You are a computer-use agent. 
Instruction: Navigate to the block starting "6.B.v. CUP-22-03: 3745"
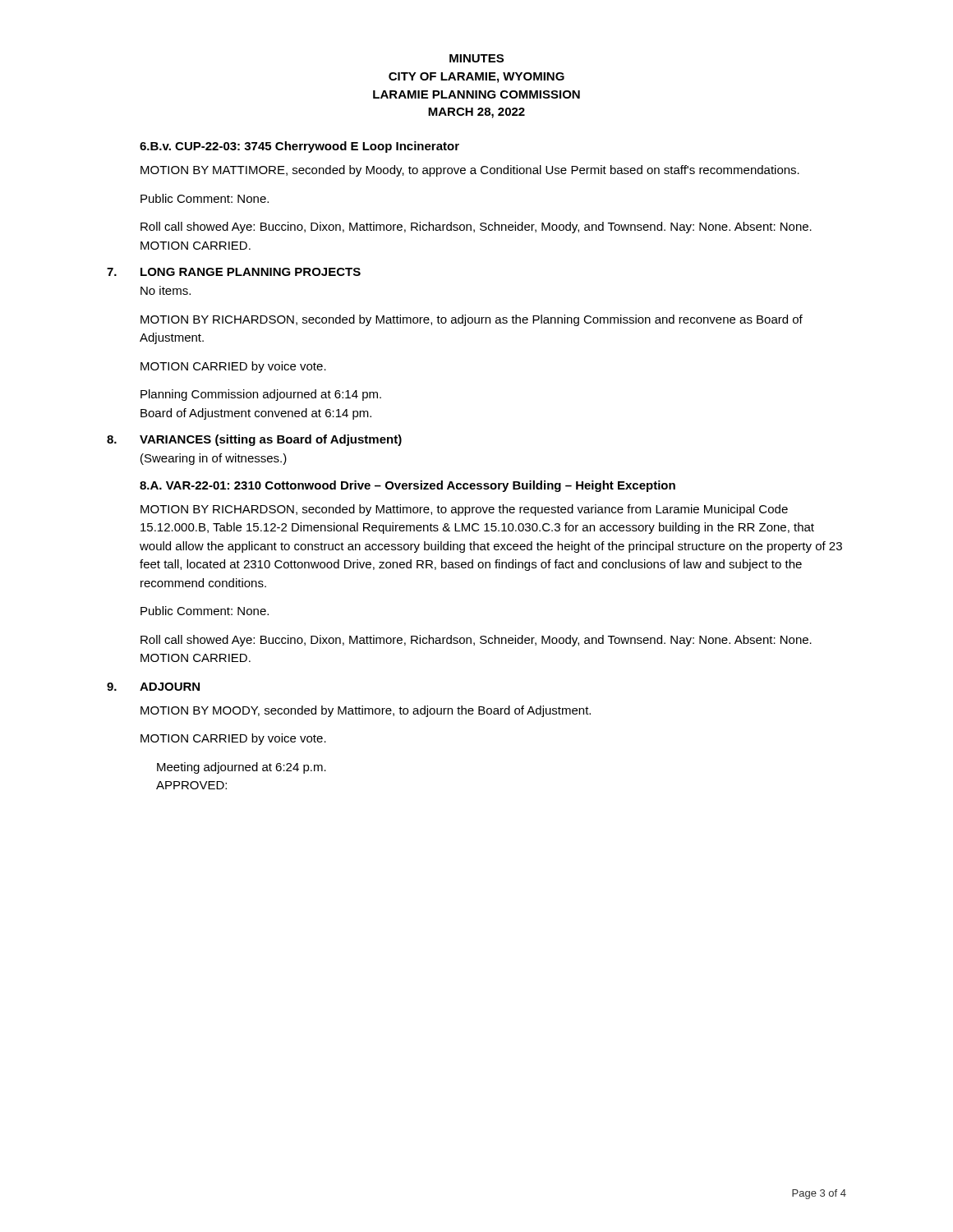299,146
